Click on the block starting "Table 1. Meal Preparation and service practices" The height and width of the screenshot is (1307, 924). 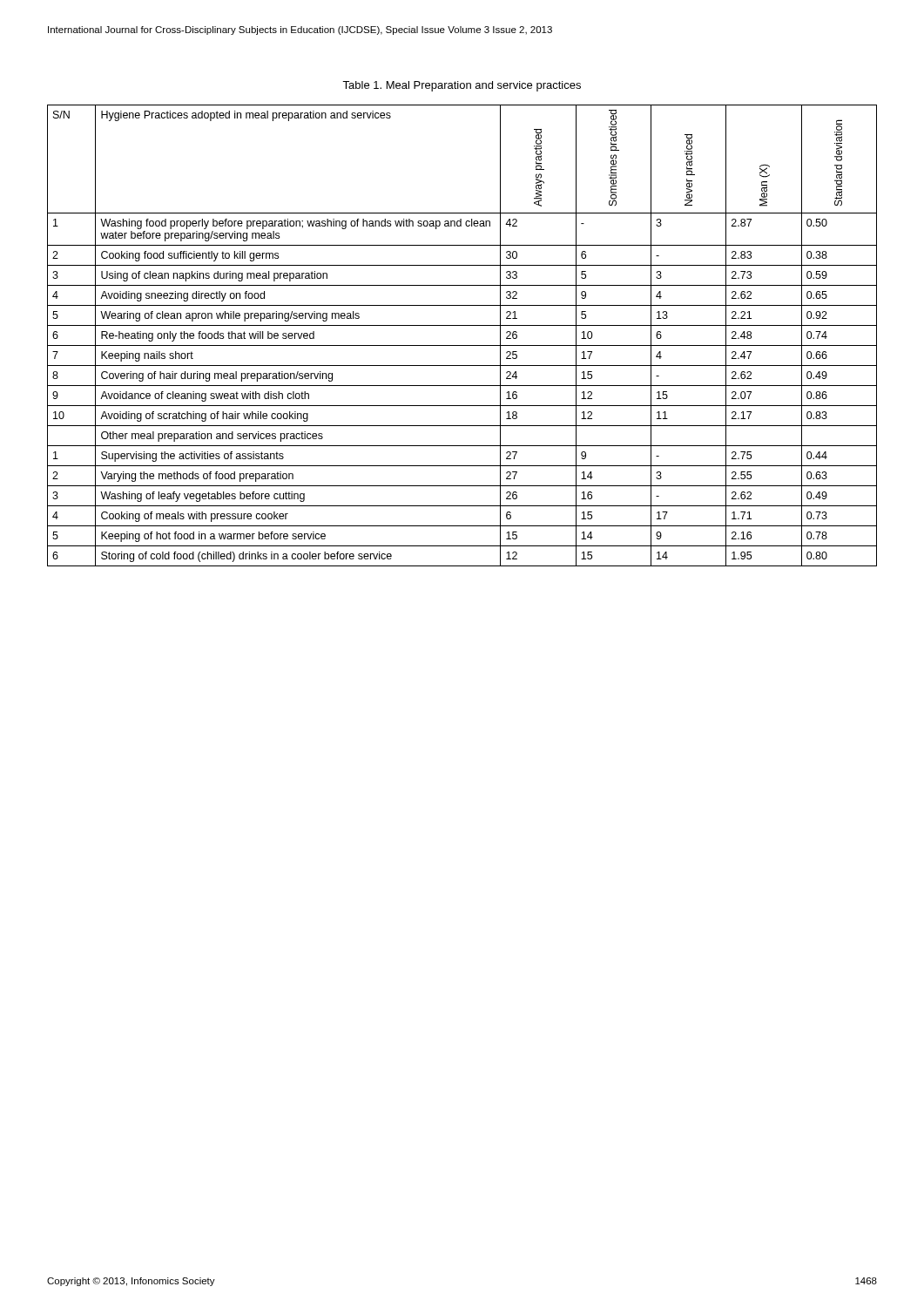tap(462, 85)
